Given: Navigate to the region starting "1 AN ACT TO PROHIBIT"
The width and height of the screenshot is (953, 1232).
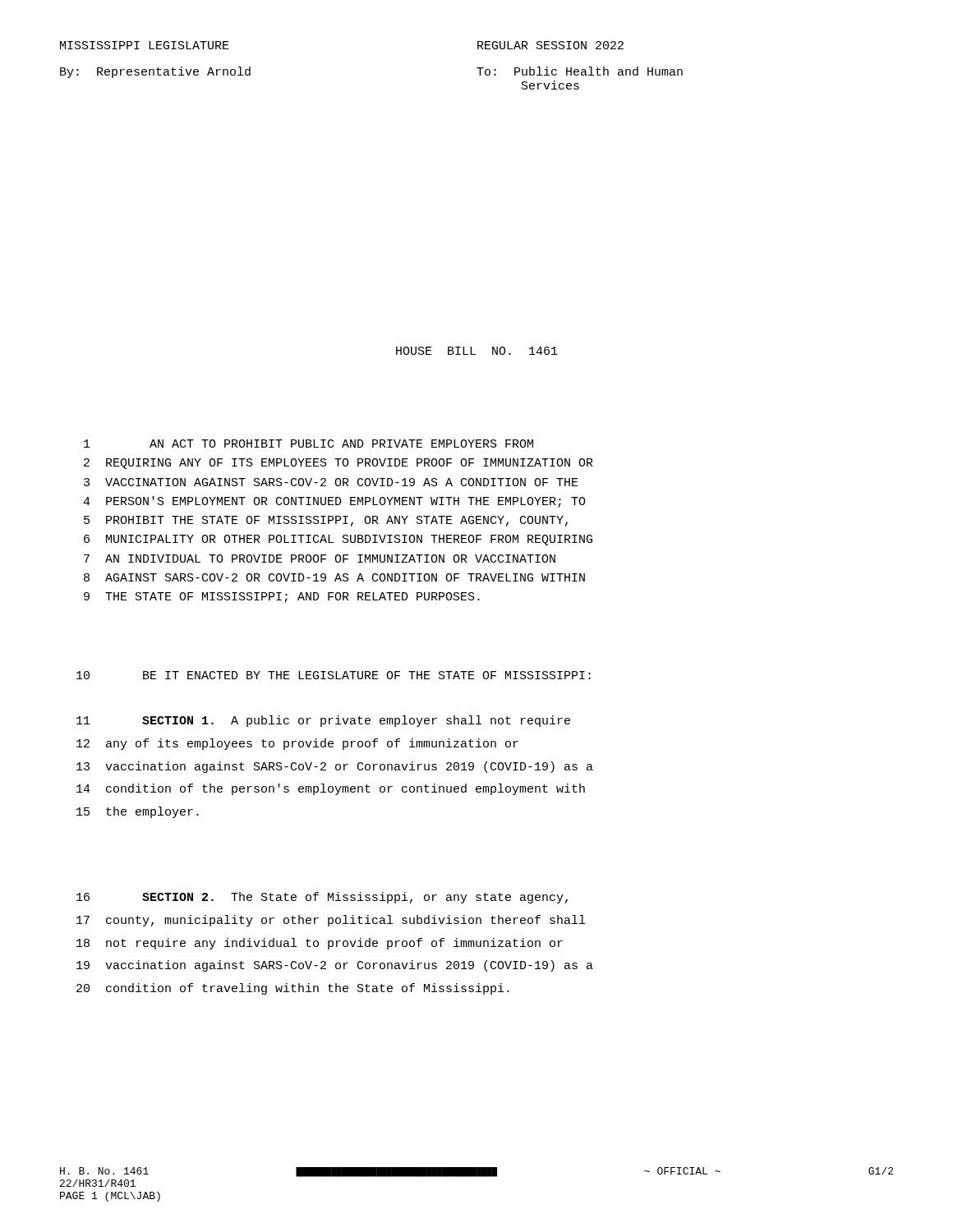Looking at the screenshot, I should pos(476,521).
